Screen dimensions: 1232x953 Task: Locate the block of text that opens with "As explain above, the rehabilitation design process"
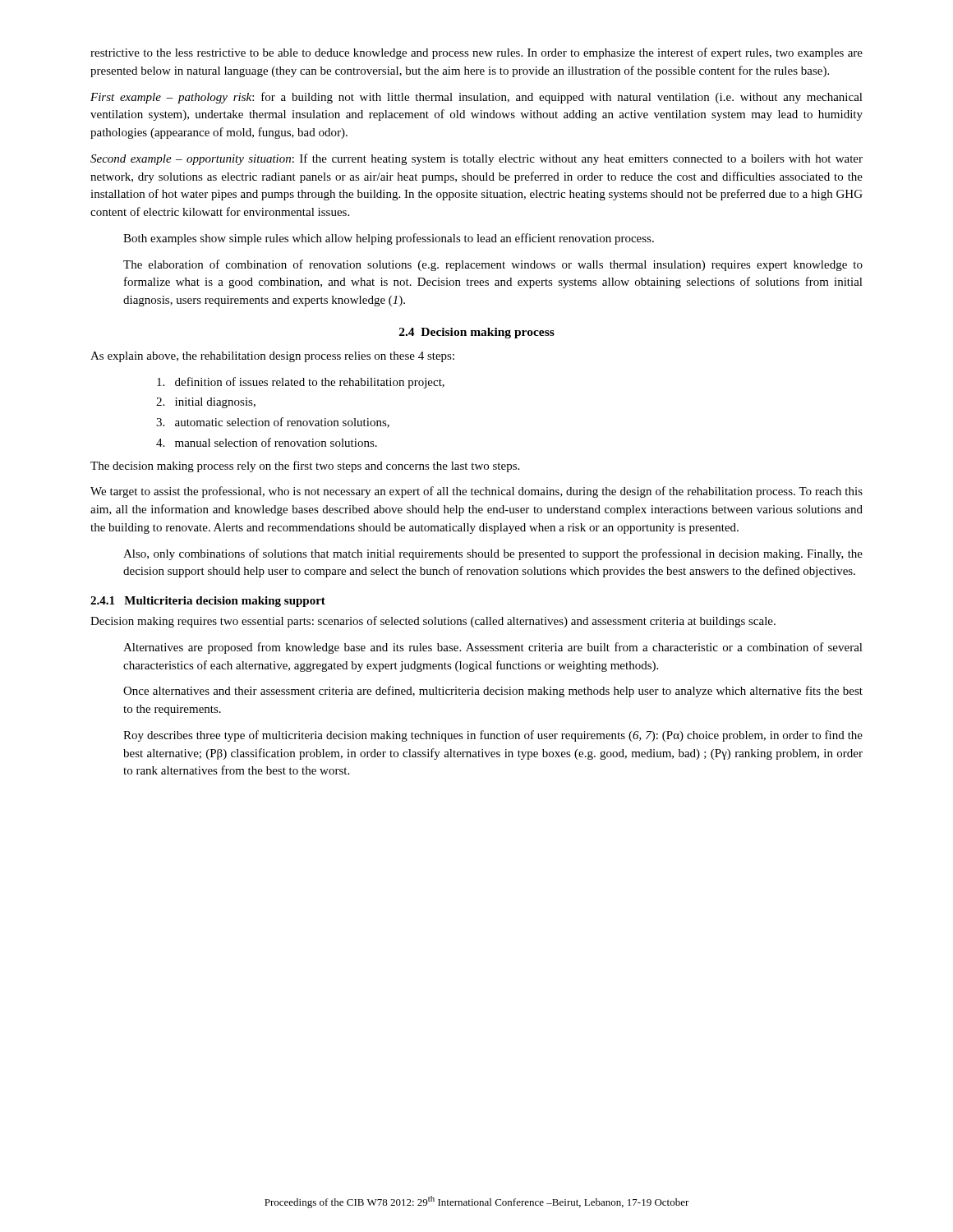tap(273, 355)
